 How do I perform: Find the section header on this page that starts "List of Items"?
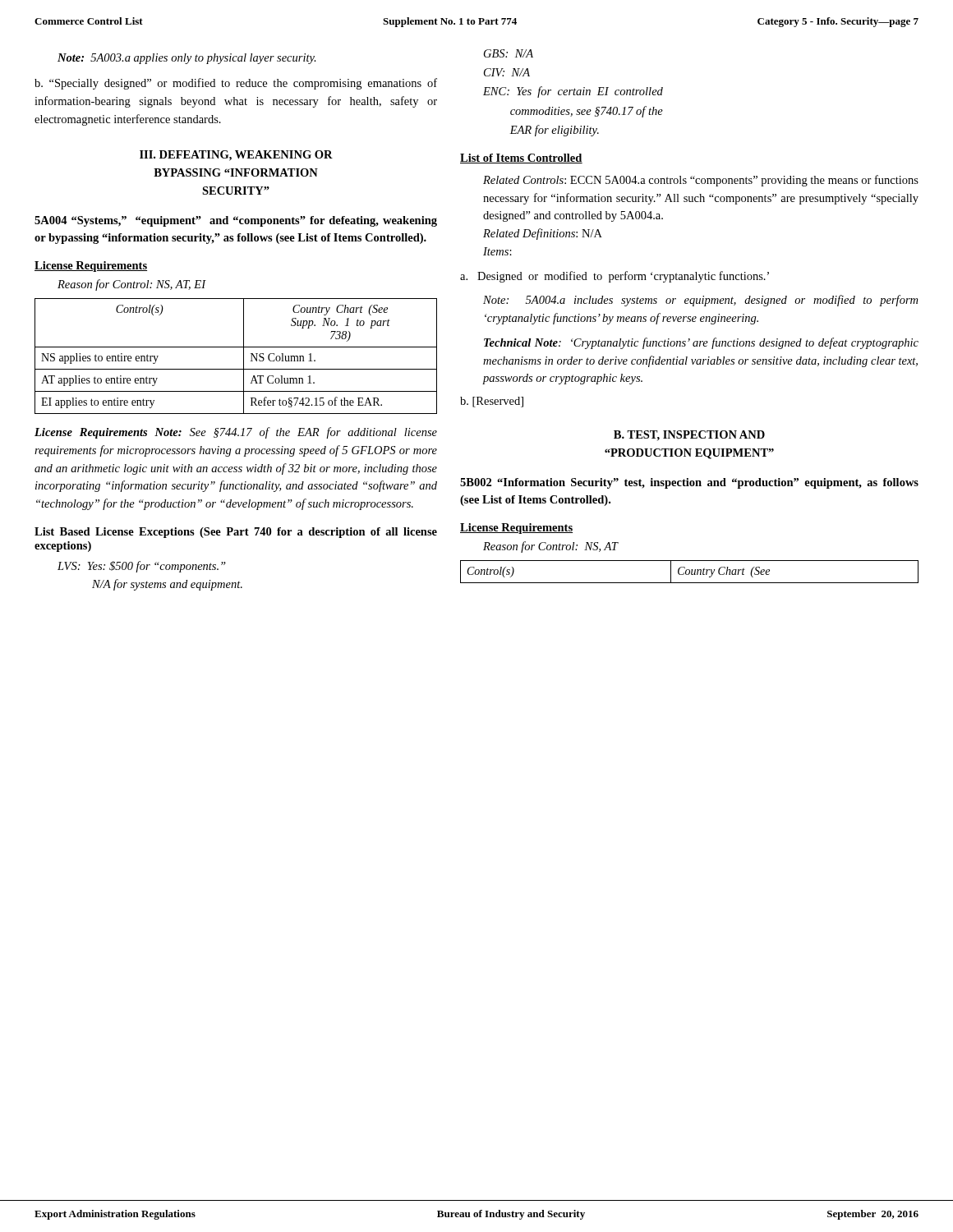[521, 158]
